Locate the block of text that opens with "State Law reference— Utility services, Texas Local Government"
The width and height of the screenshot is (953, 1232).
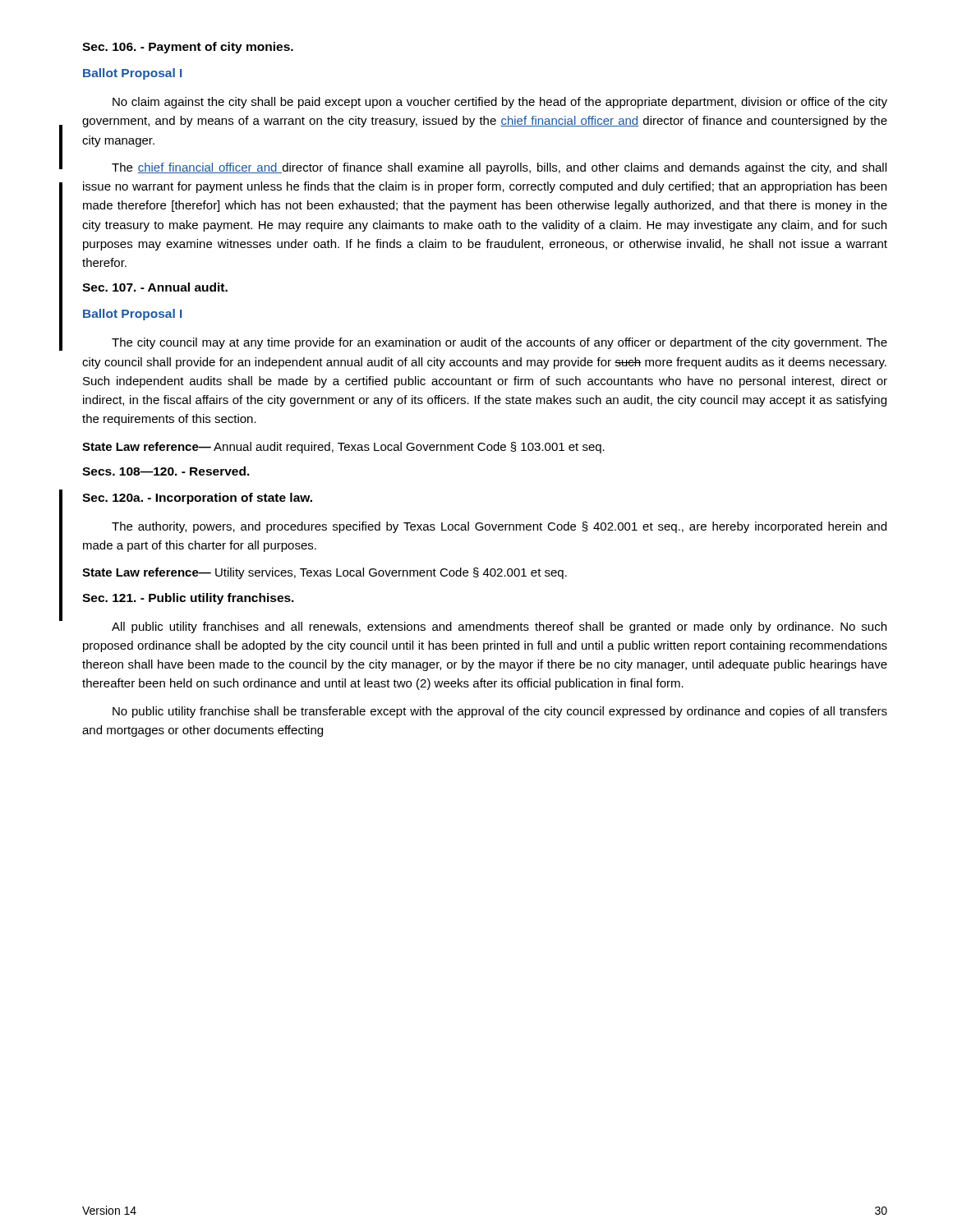pos(485,572)
